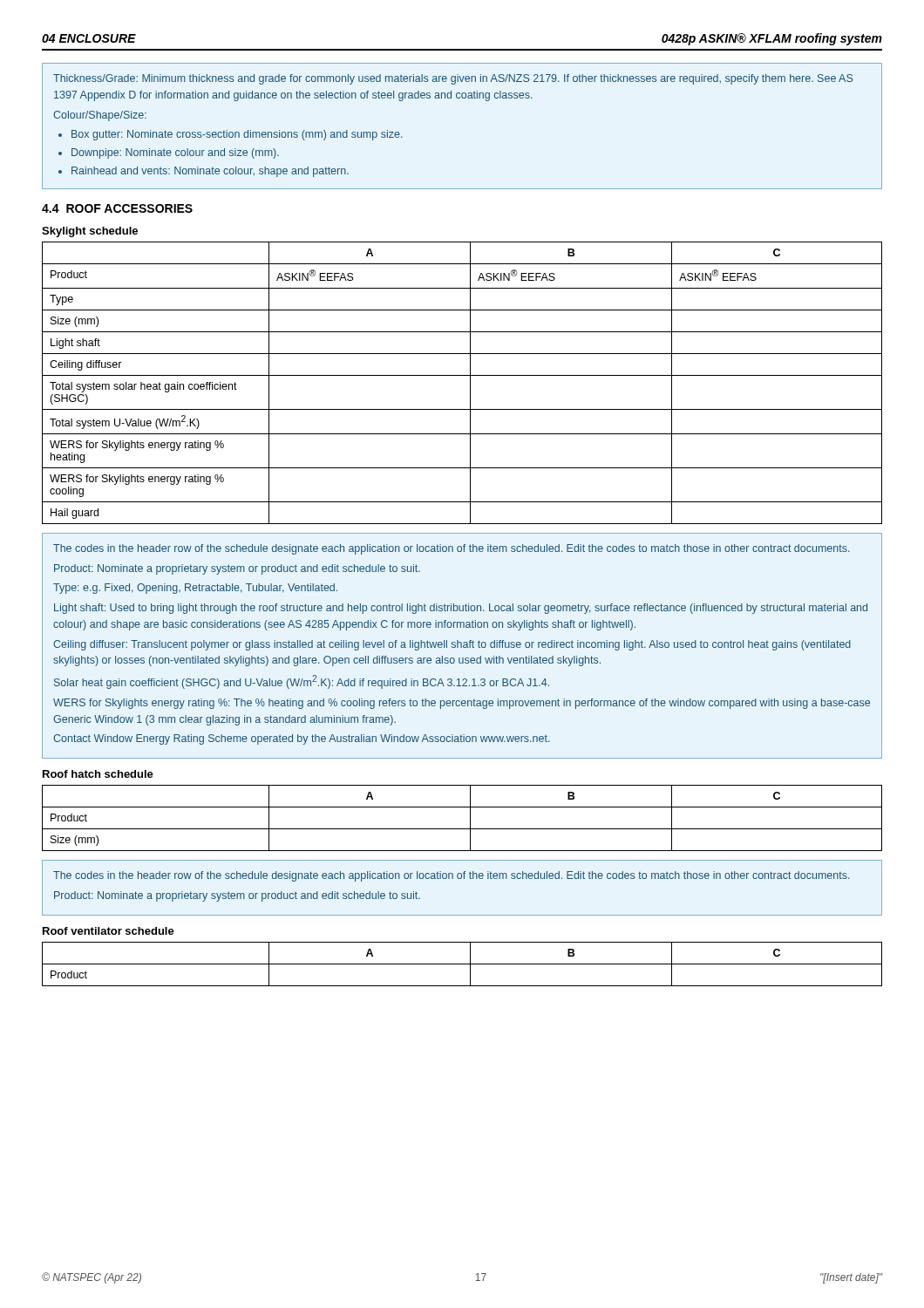Find the block starting "Thickness/Grade: Minimum thickness and"

tap(453, 79)
